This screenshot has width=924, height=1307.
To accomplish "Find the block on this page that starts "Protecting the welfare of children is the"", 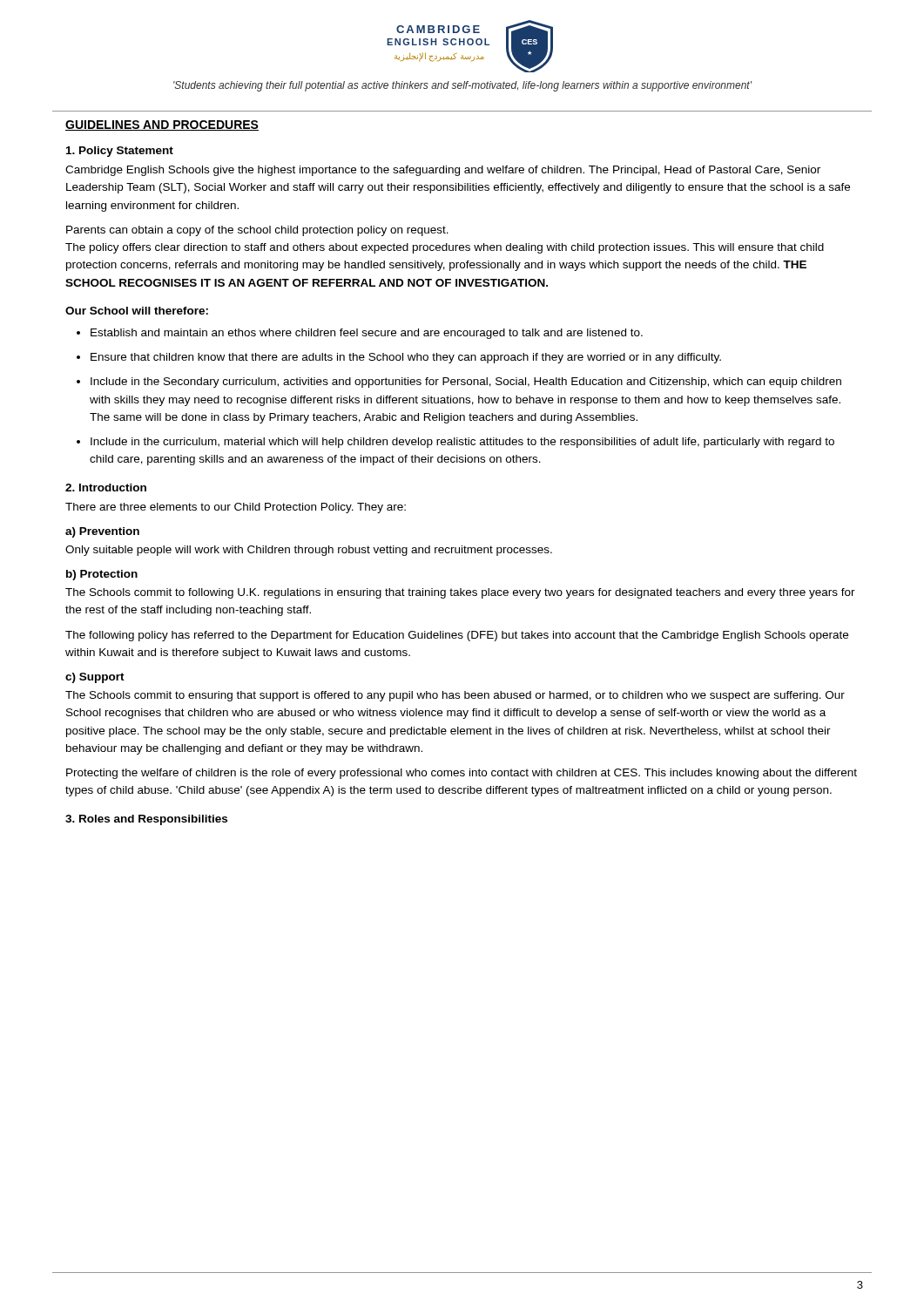I will coord(461,781).
